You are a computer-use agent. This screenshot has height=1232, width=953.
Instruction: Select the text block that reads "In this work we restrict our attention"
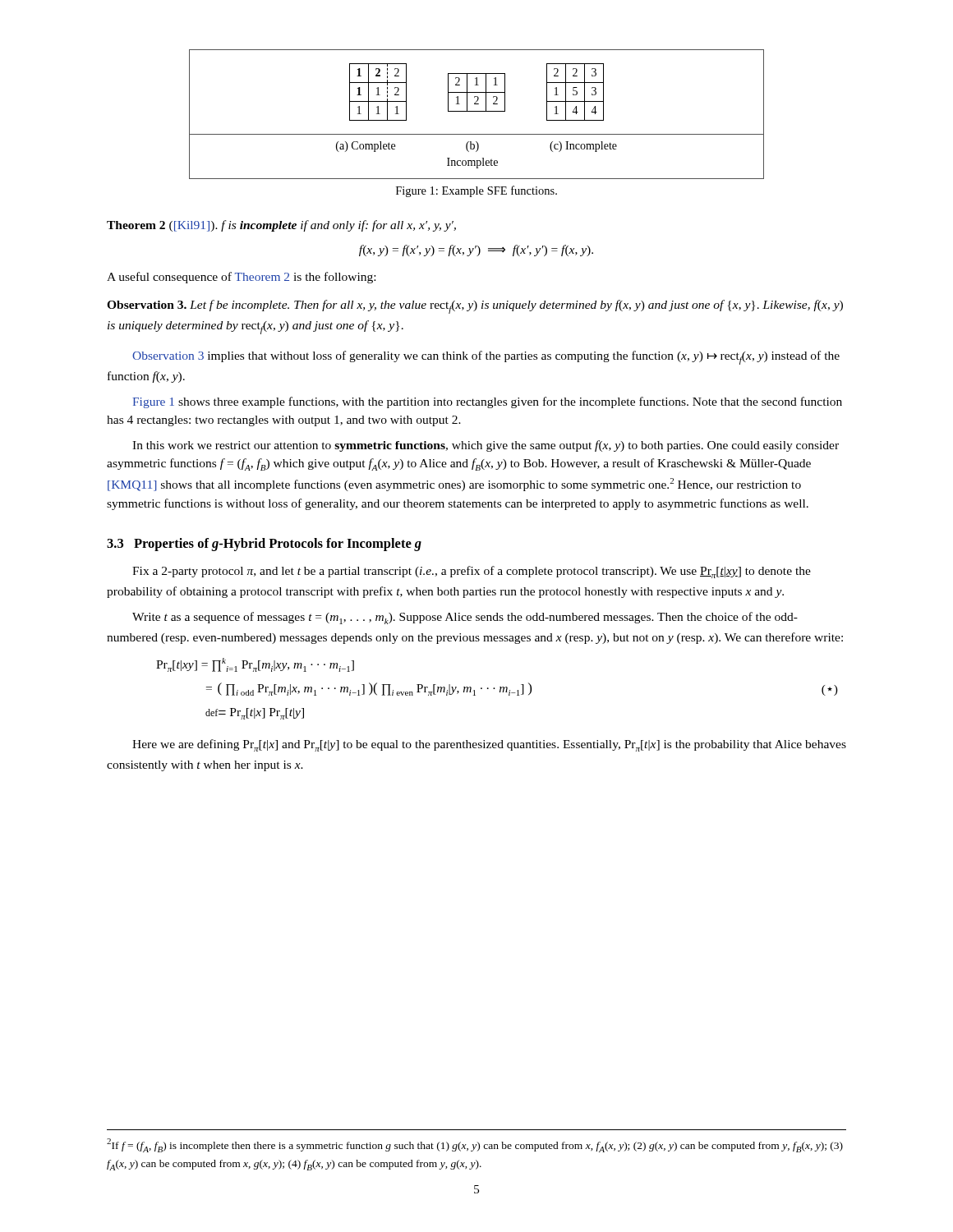point(473,474)
